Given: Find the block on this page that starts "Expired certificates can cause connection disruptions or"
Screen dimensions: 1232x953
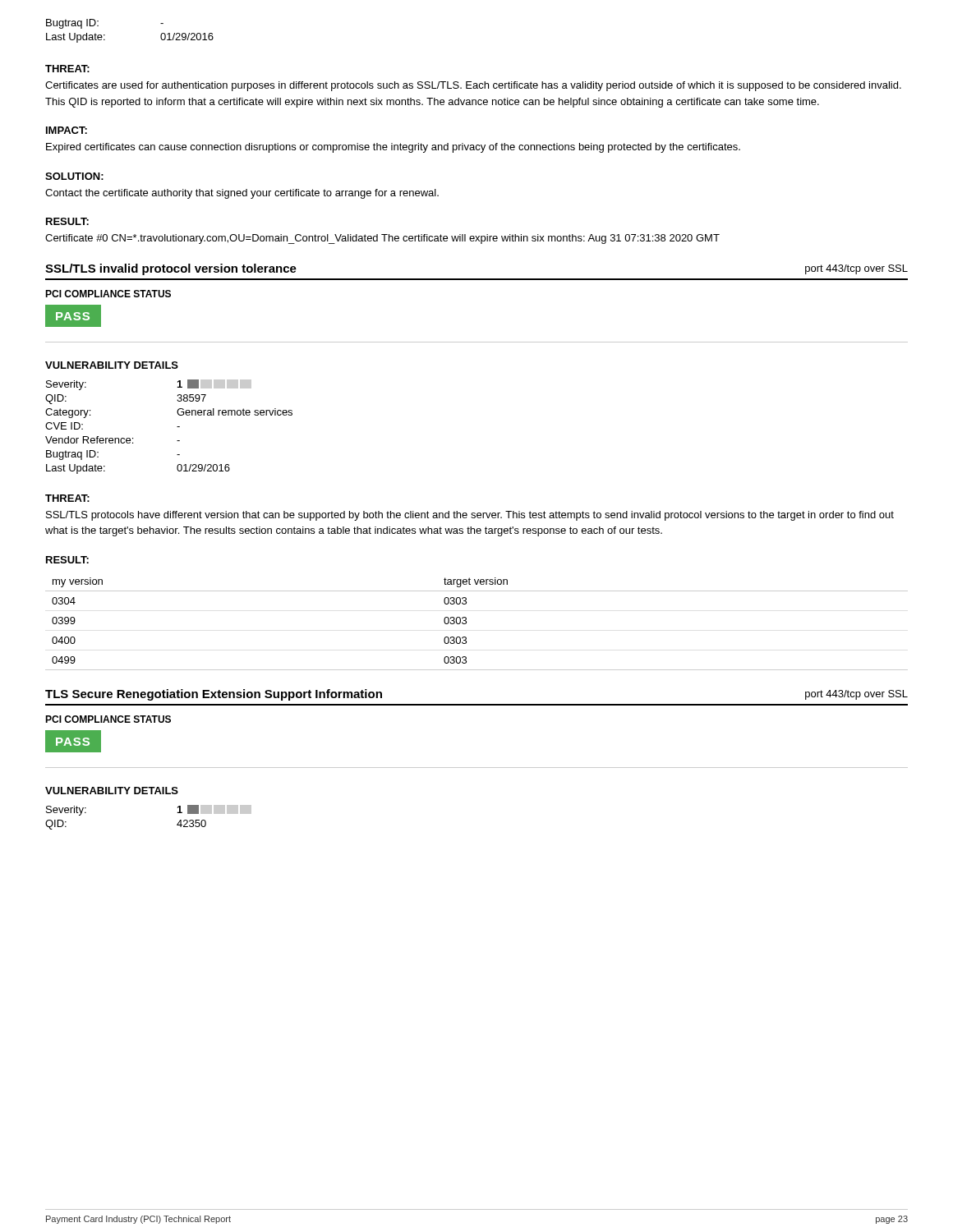Looking at the screenshot, I should 393,147.
